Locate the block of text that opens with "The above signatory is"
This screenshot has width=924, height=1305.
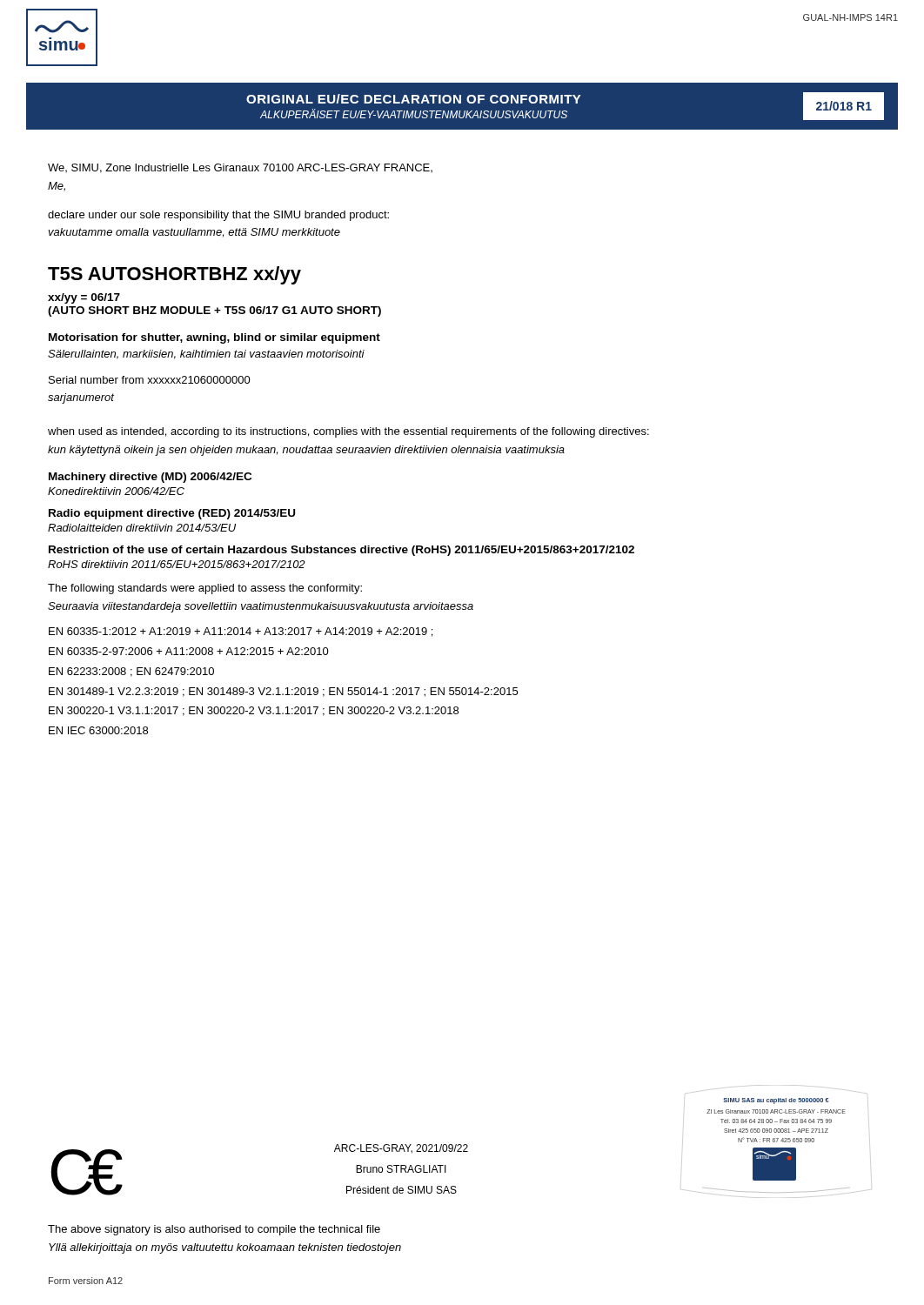225,1238
